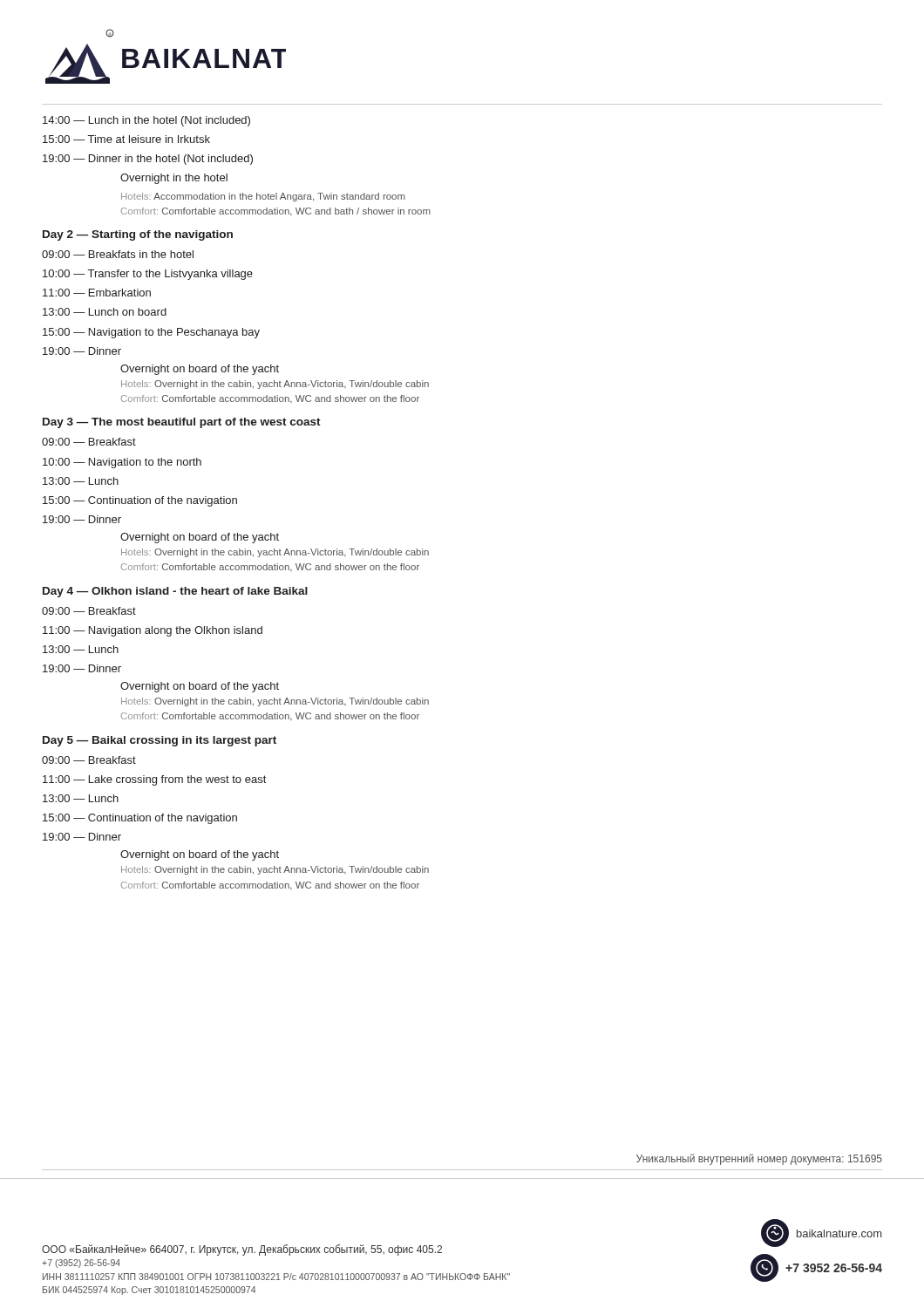Navigate to the region starting "Overnight in the hotel"
The height and width of the screenshot is (1308, 924).
(174, 178)
